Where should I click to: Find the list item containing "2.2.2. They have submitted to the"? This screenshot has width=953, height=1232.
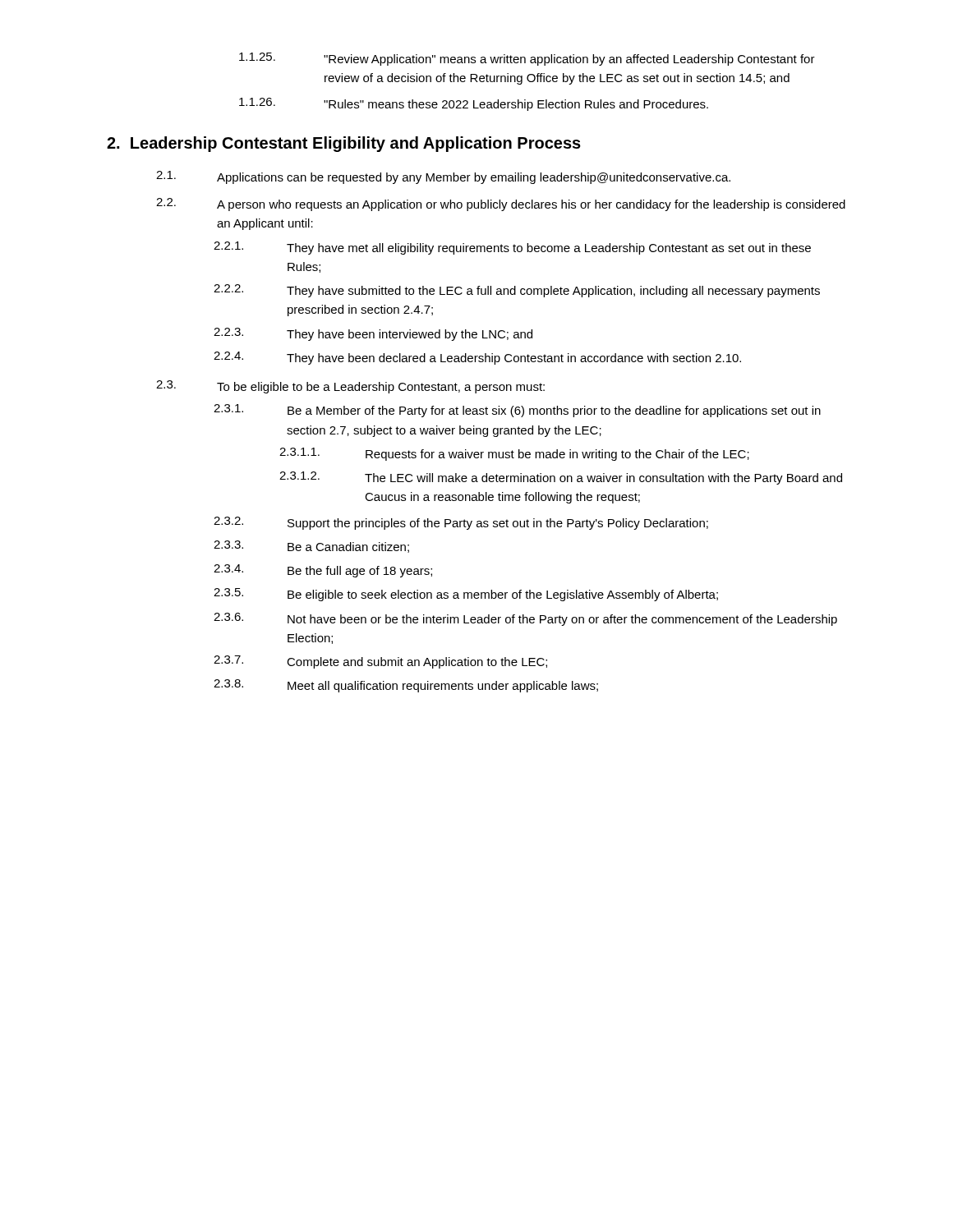tap(530, 300)
